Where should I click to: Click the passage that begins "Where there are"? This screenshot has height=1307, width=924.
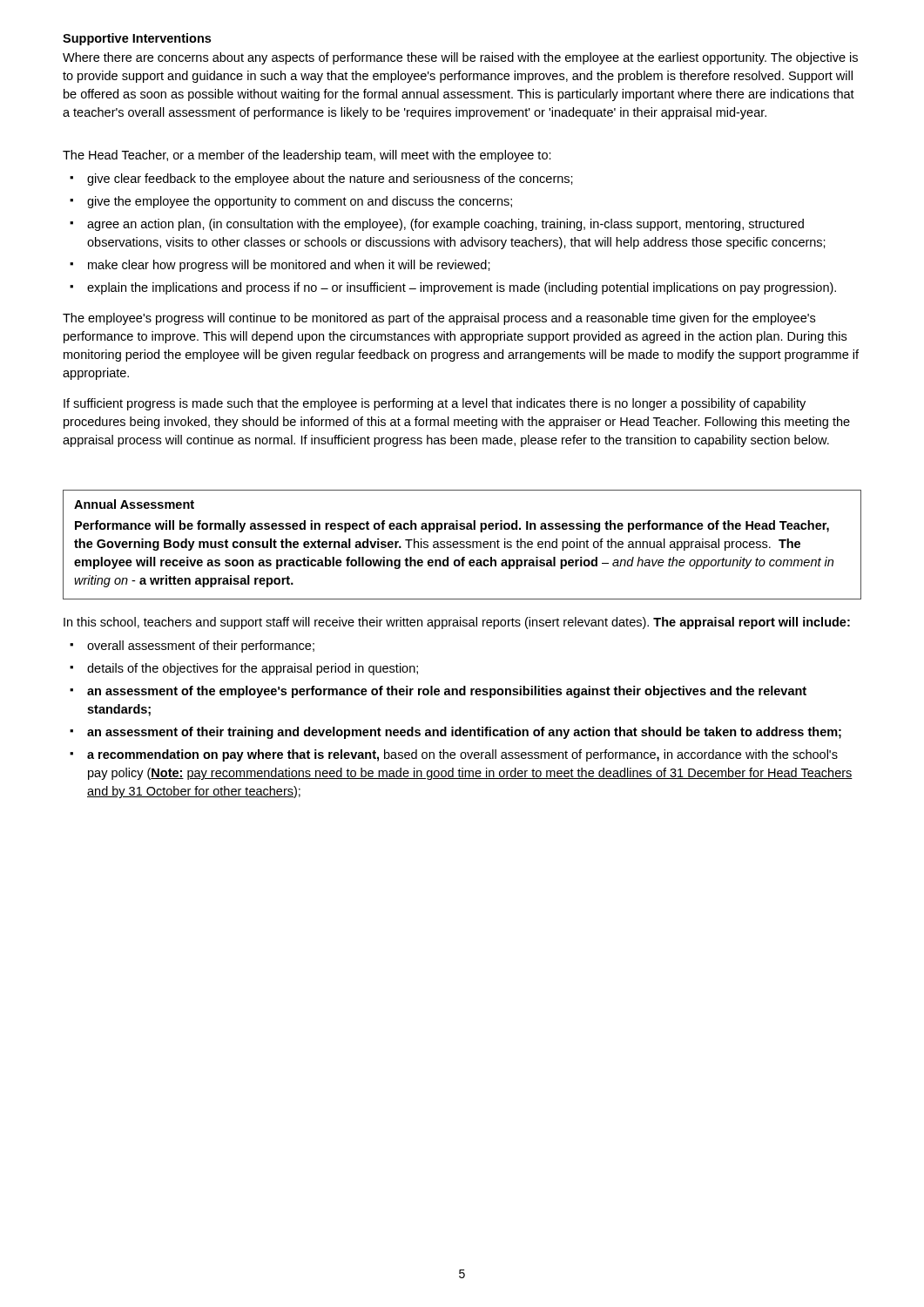coord(460,85)
